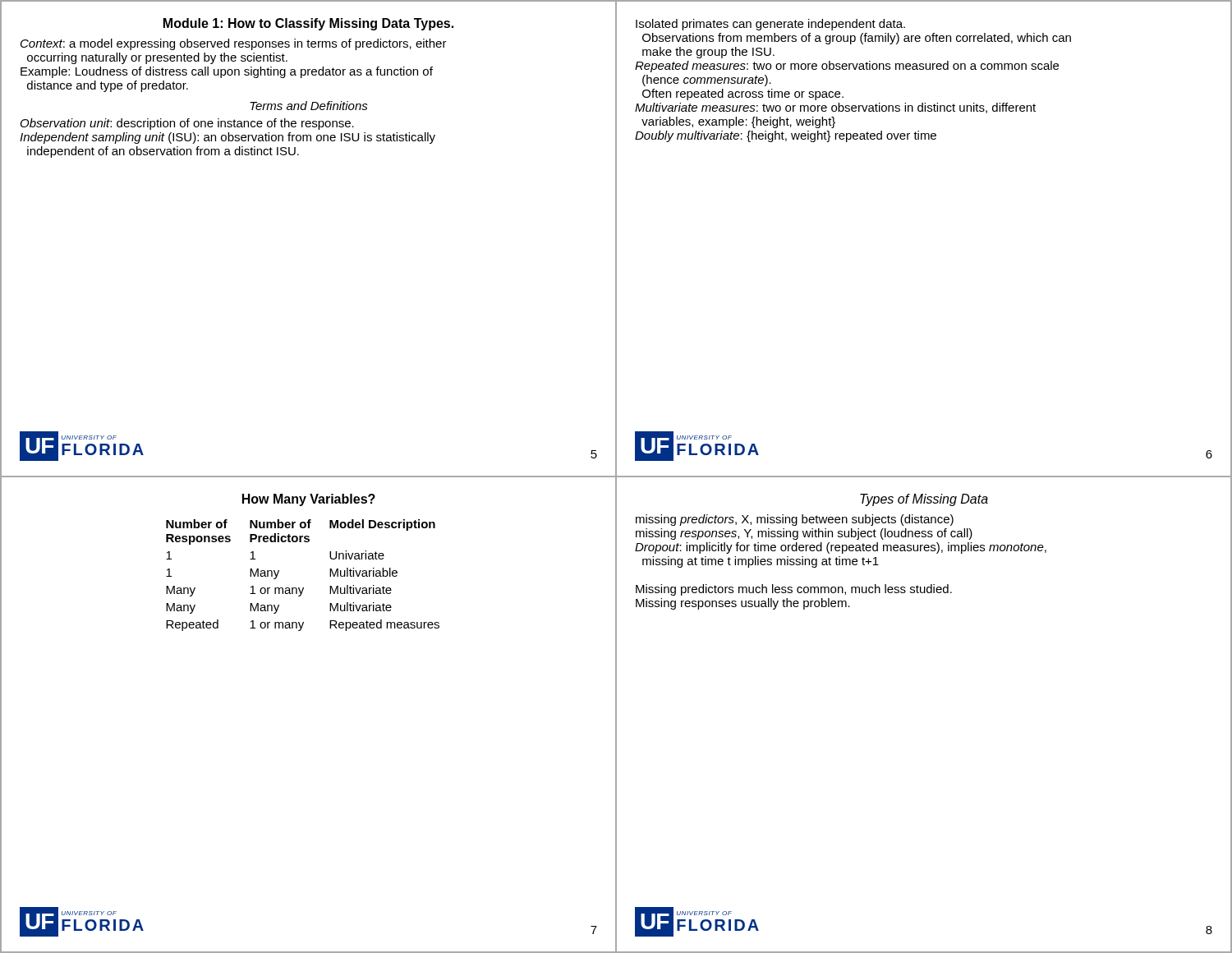Navigate to the text block starting "Observation unit: description of one instance of"
The height and width of the screenshot is (953, 1232).
click(x=228, y=137)
